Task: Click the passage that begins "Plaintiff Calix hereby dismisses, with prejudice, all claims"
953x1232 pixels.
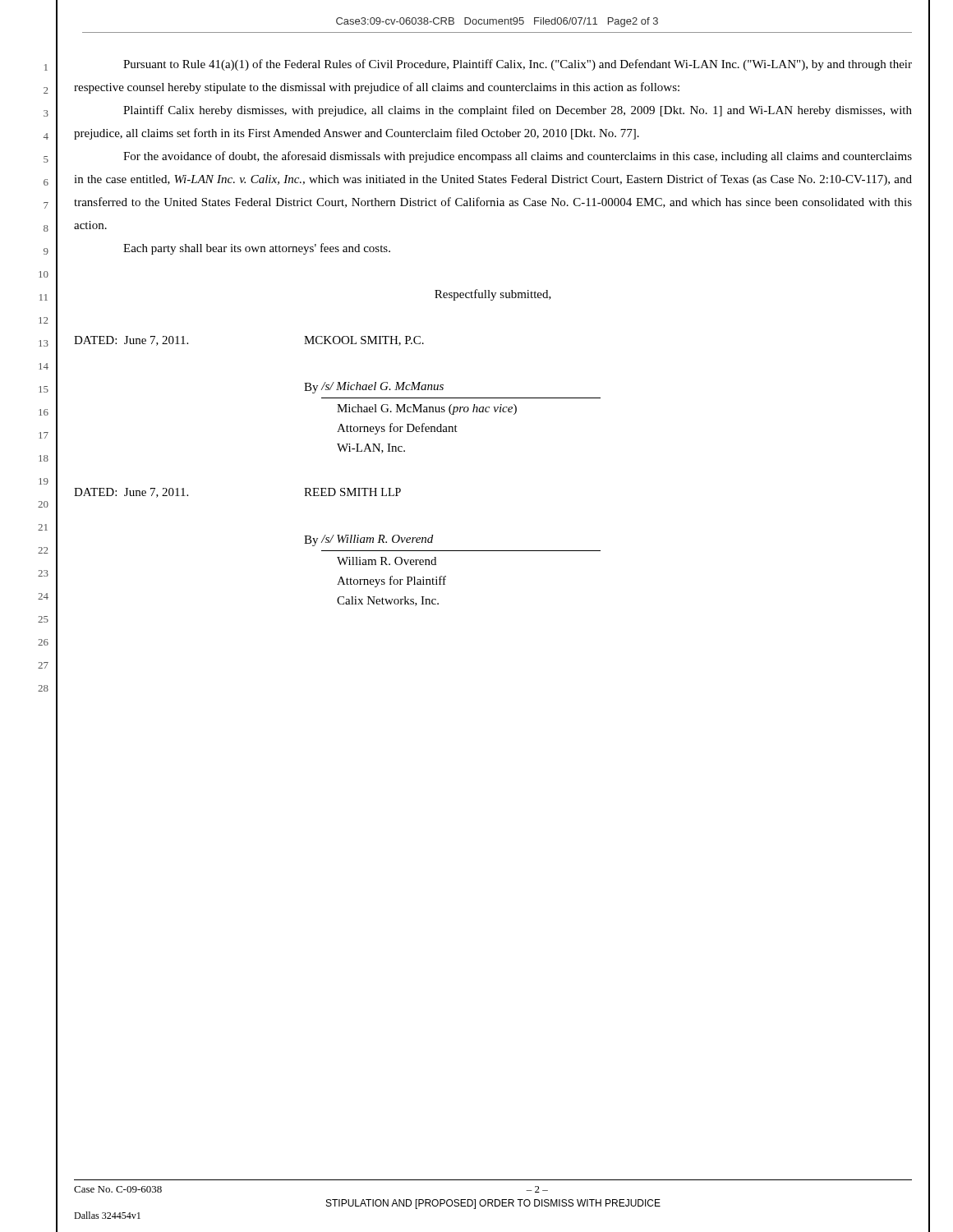Action: pos(493,122)
